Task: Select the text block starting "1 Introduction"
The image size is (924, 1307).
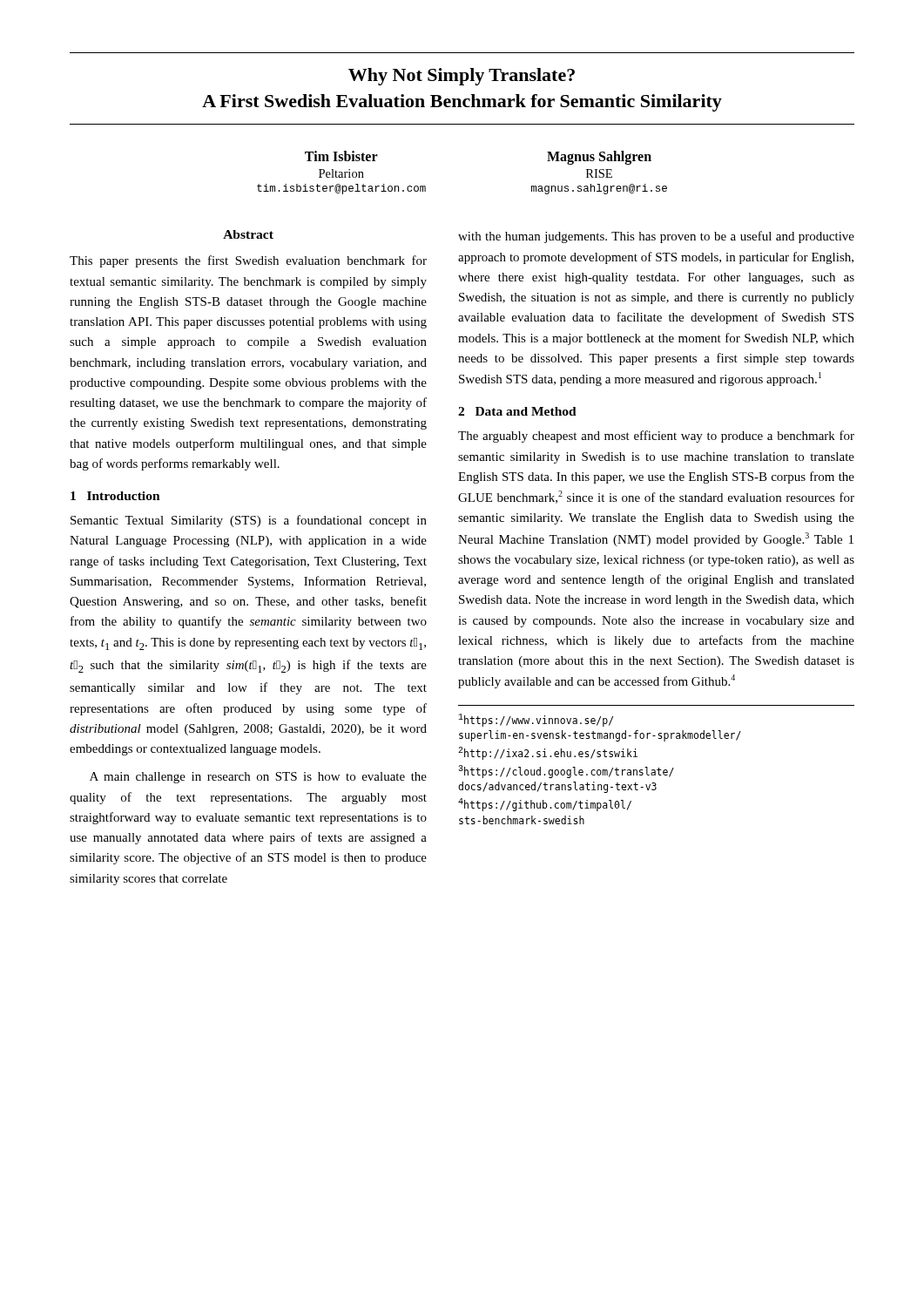Action: [x=115, y=495]
